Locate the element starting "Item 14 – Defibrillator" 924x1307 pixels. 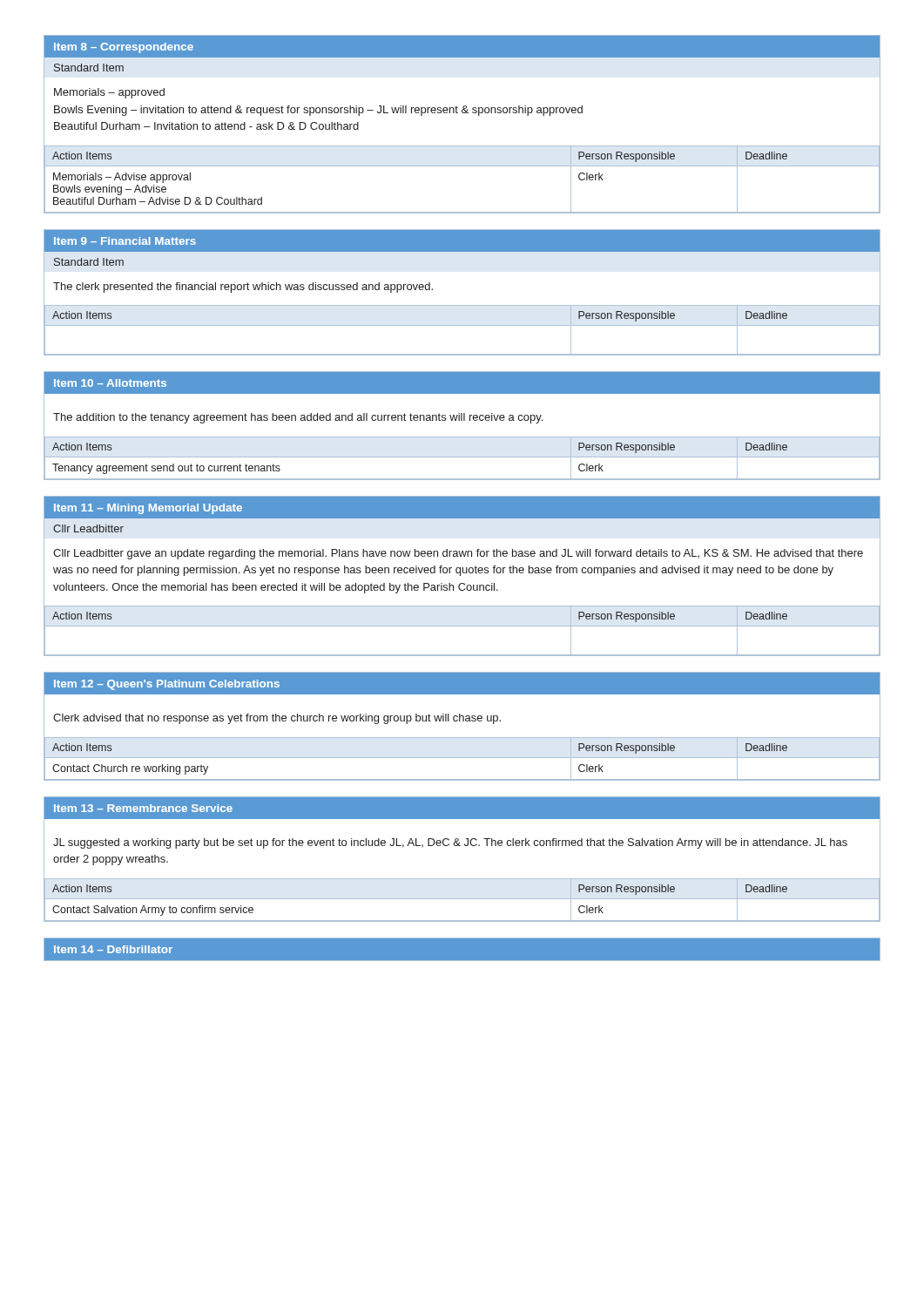tap(113, 949)
